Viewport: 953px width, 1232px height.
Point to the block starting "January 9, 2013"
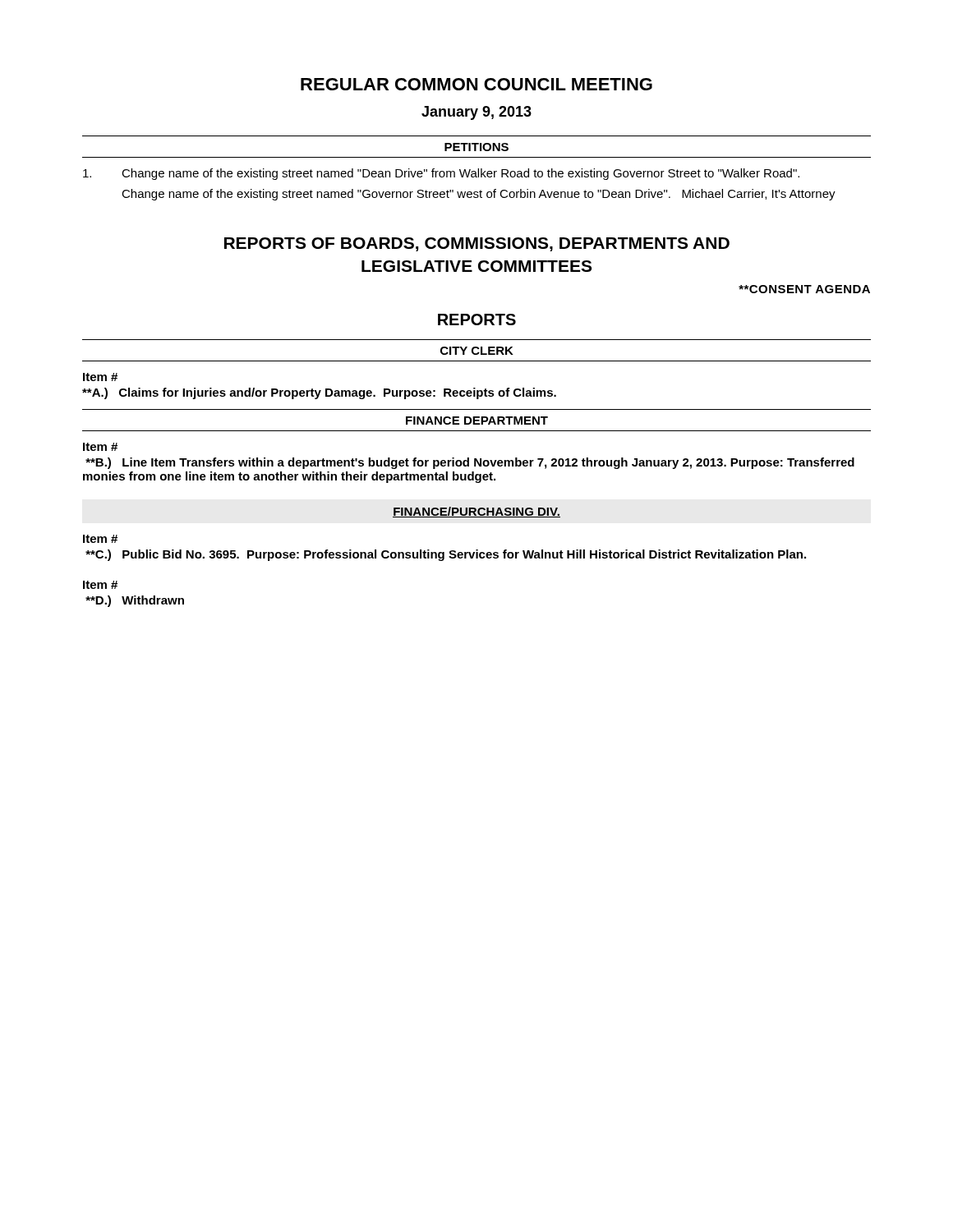tap(476, 112)
